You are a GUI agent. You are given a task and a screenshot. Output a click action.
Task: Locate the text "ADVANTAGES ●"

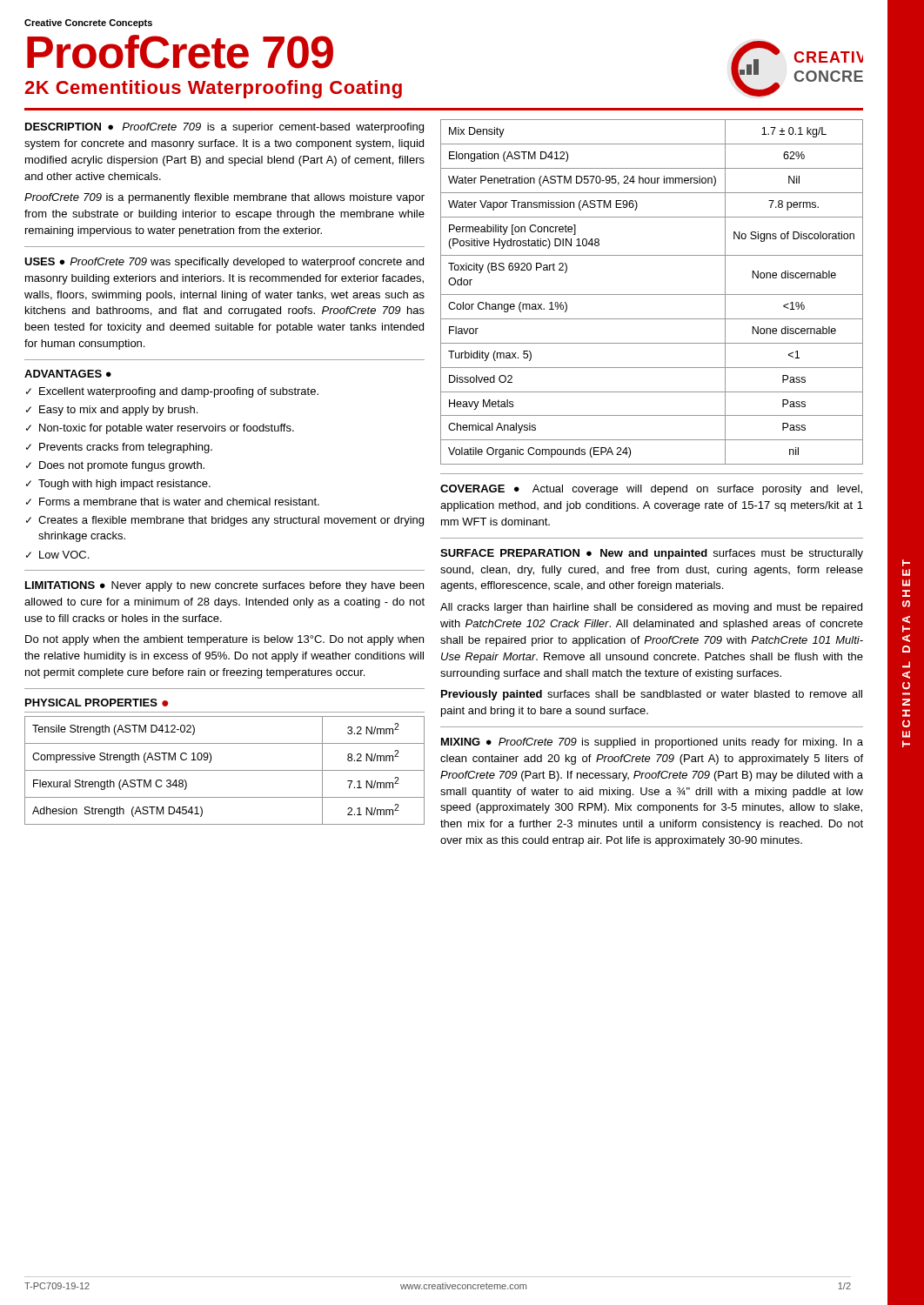[68, 374]
